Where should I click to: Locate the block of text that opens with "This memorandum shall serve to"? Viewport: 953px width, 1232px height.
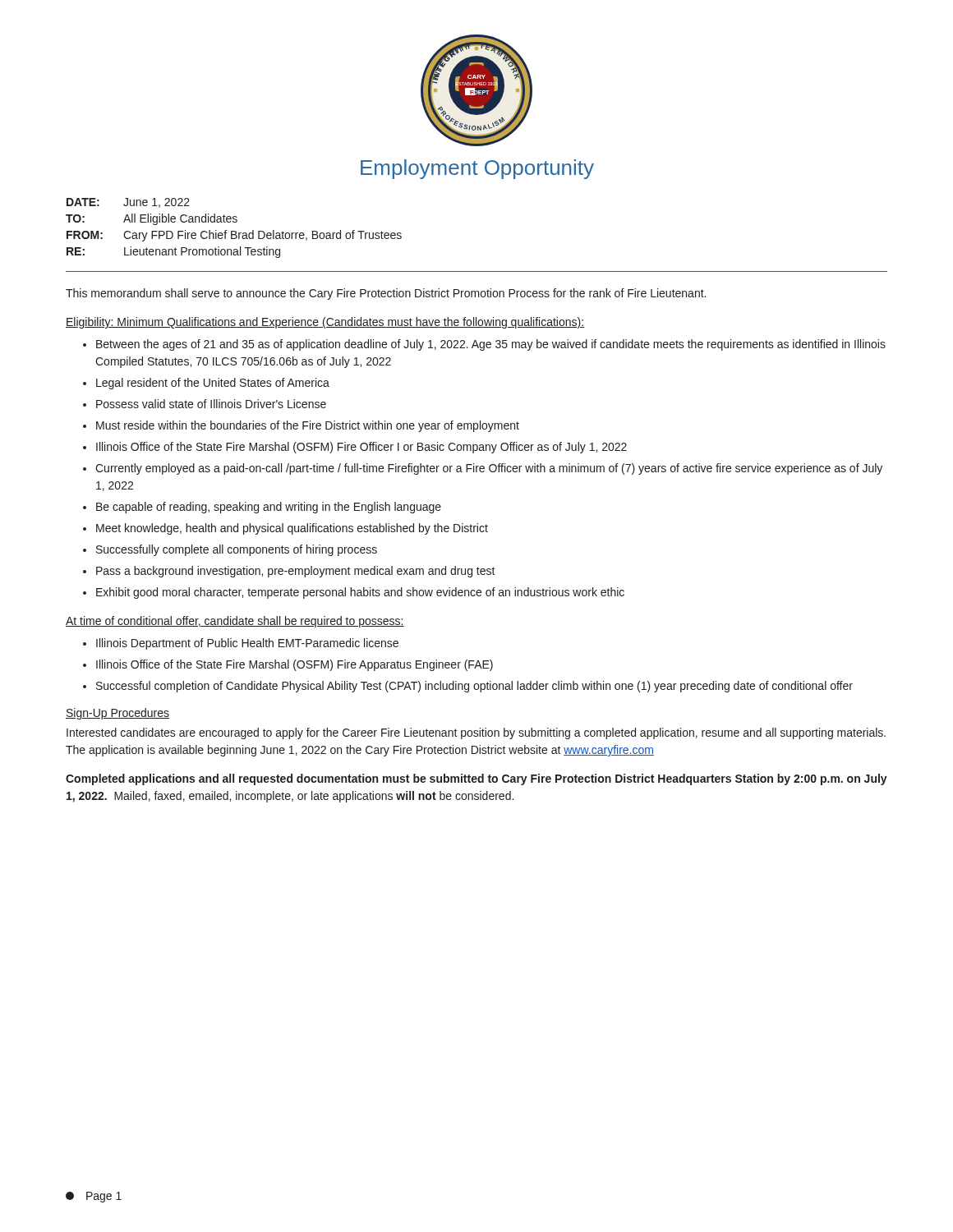pyautogui.click(x=386, y=293)
